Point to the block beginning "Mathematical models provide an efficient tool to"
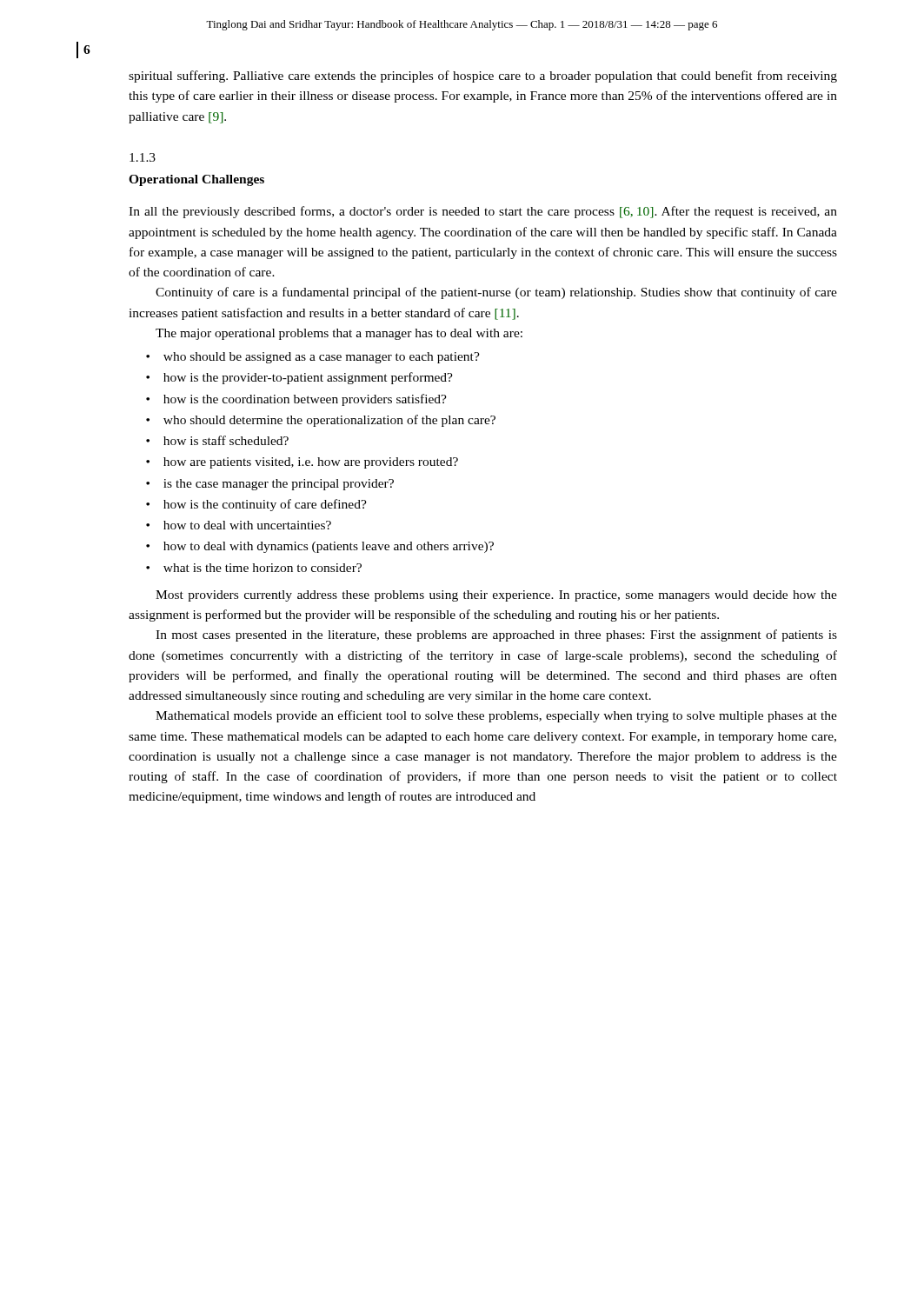Image resolution: width=924 pixels, height=1304 pixels. pyautogui.click(x=483, y=756)
